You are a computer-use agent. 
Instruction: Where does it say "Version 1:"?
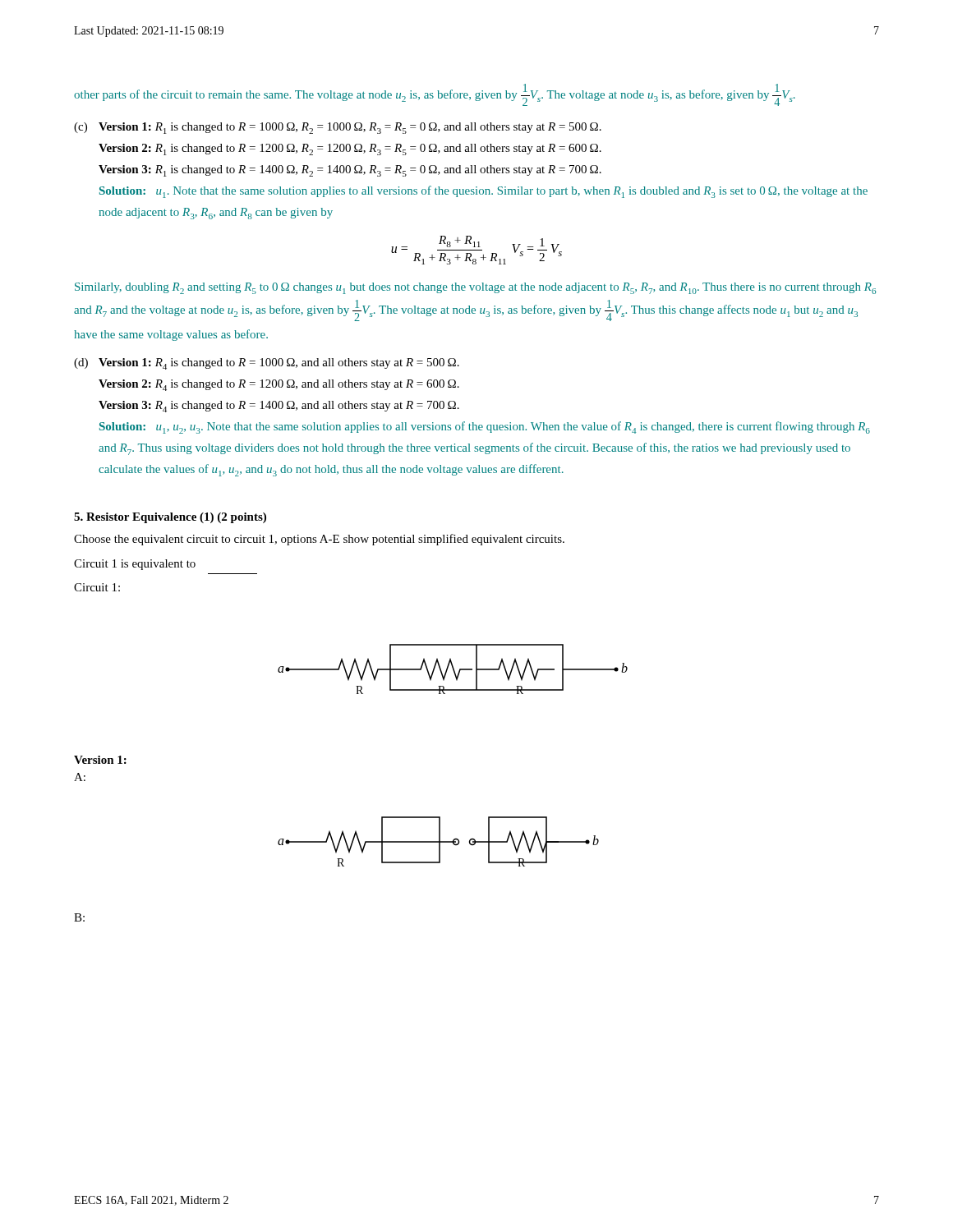tap(101, 760)
